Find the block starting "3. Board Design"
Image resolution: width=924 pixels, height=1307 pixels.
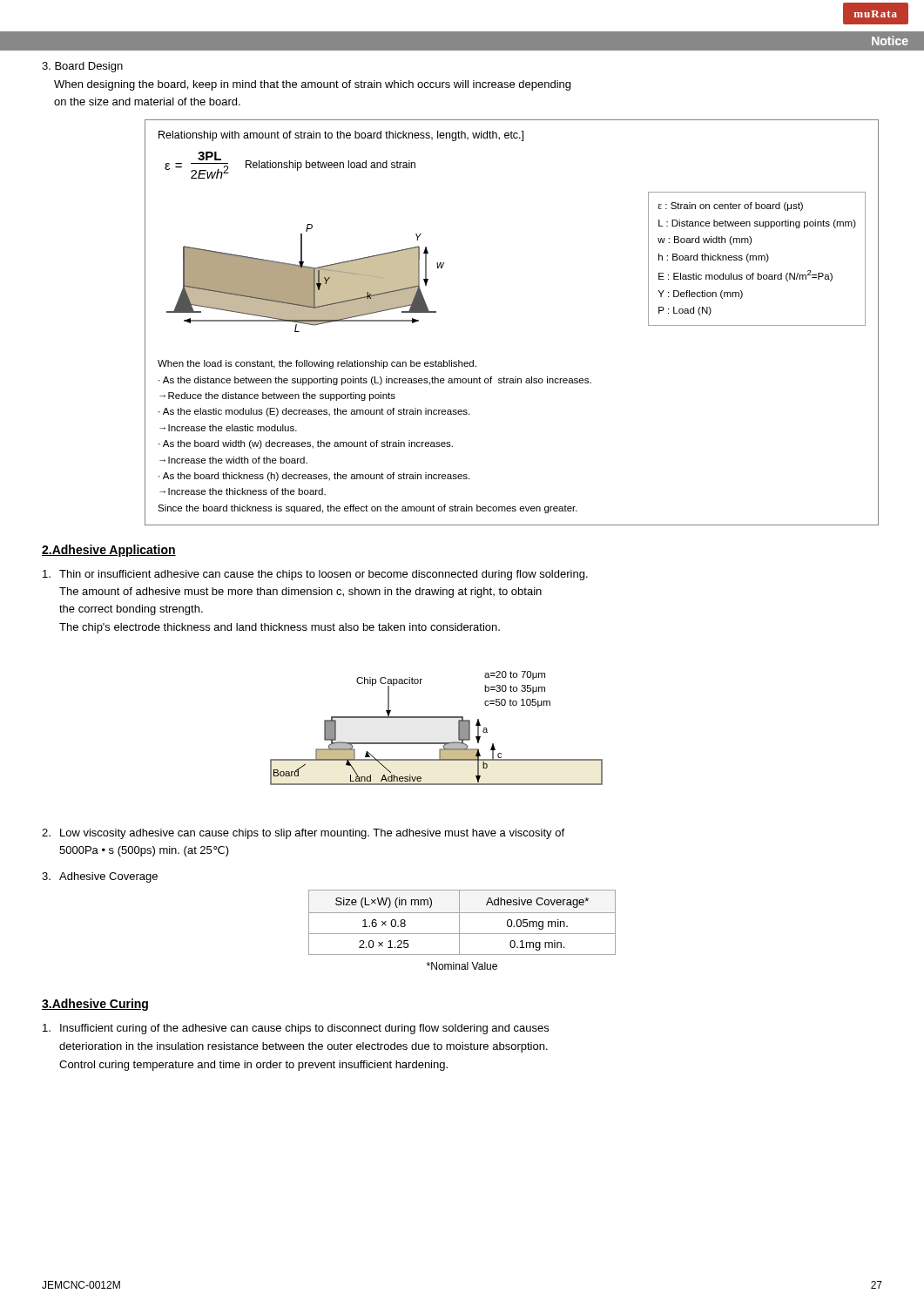pos(82,66)
